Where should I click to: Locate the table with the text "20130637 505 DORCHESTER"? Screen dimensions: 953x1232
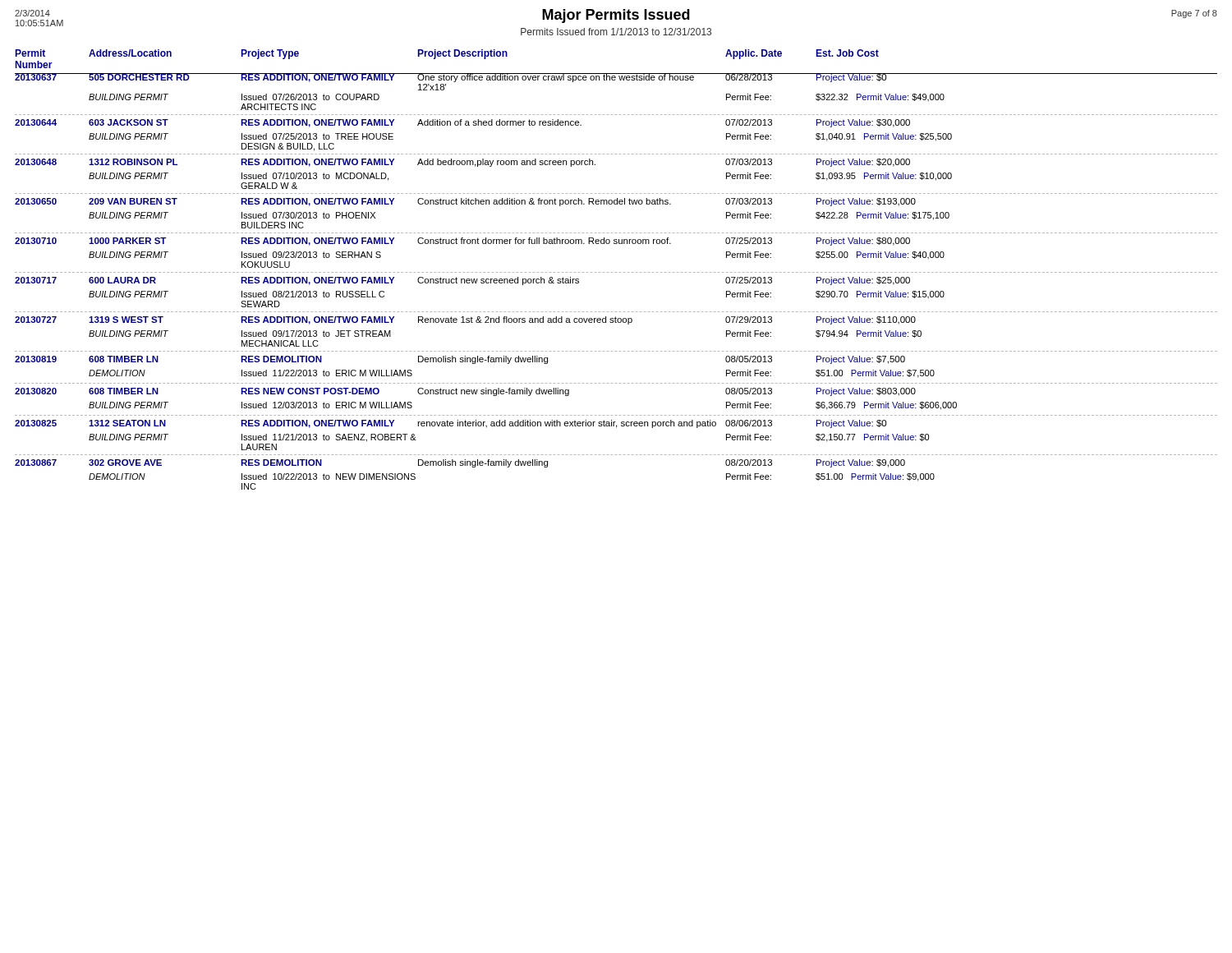pos(616,284)
